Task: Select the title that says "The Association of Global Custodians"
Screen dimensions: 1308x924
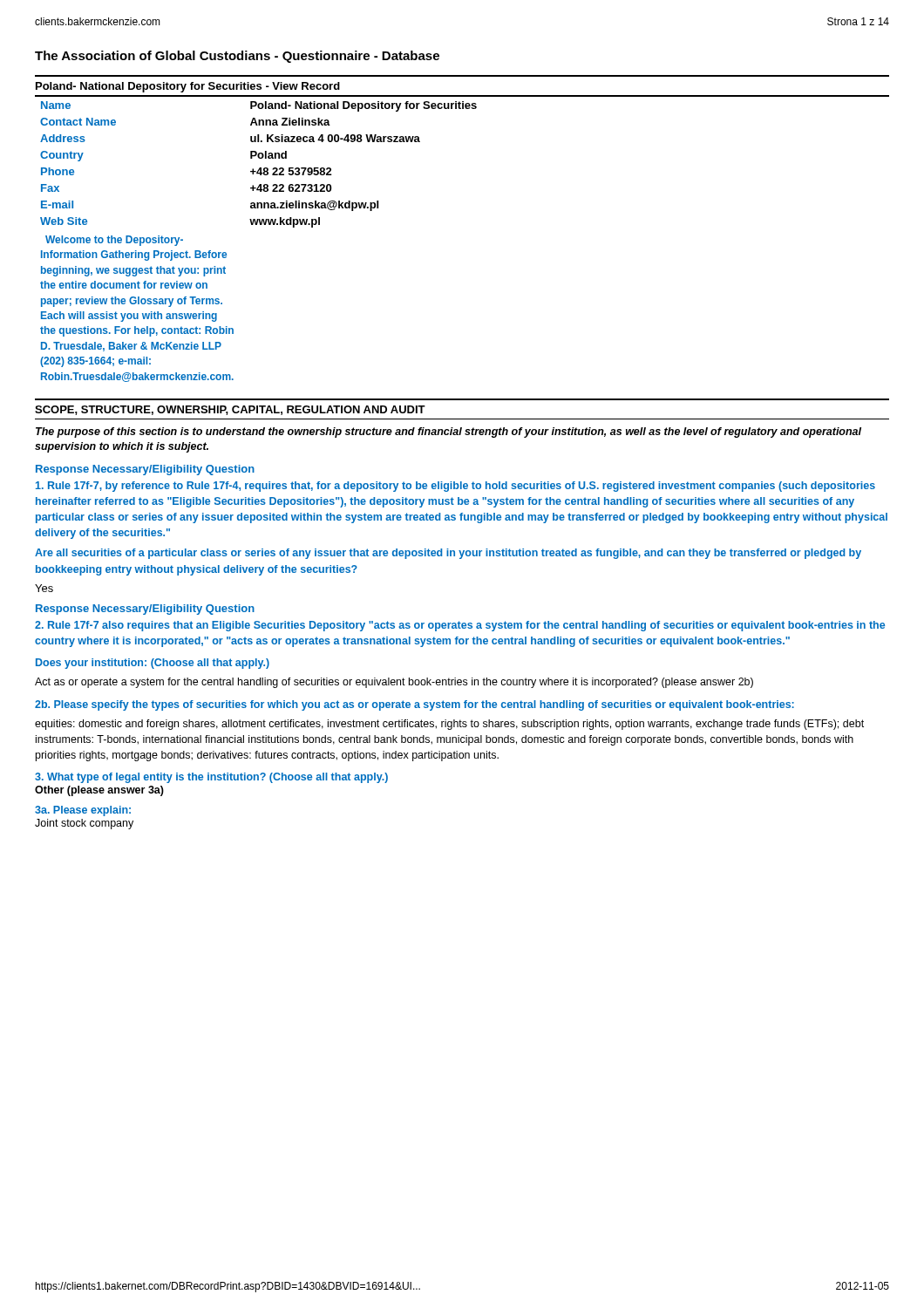Action: [237, 55]
